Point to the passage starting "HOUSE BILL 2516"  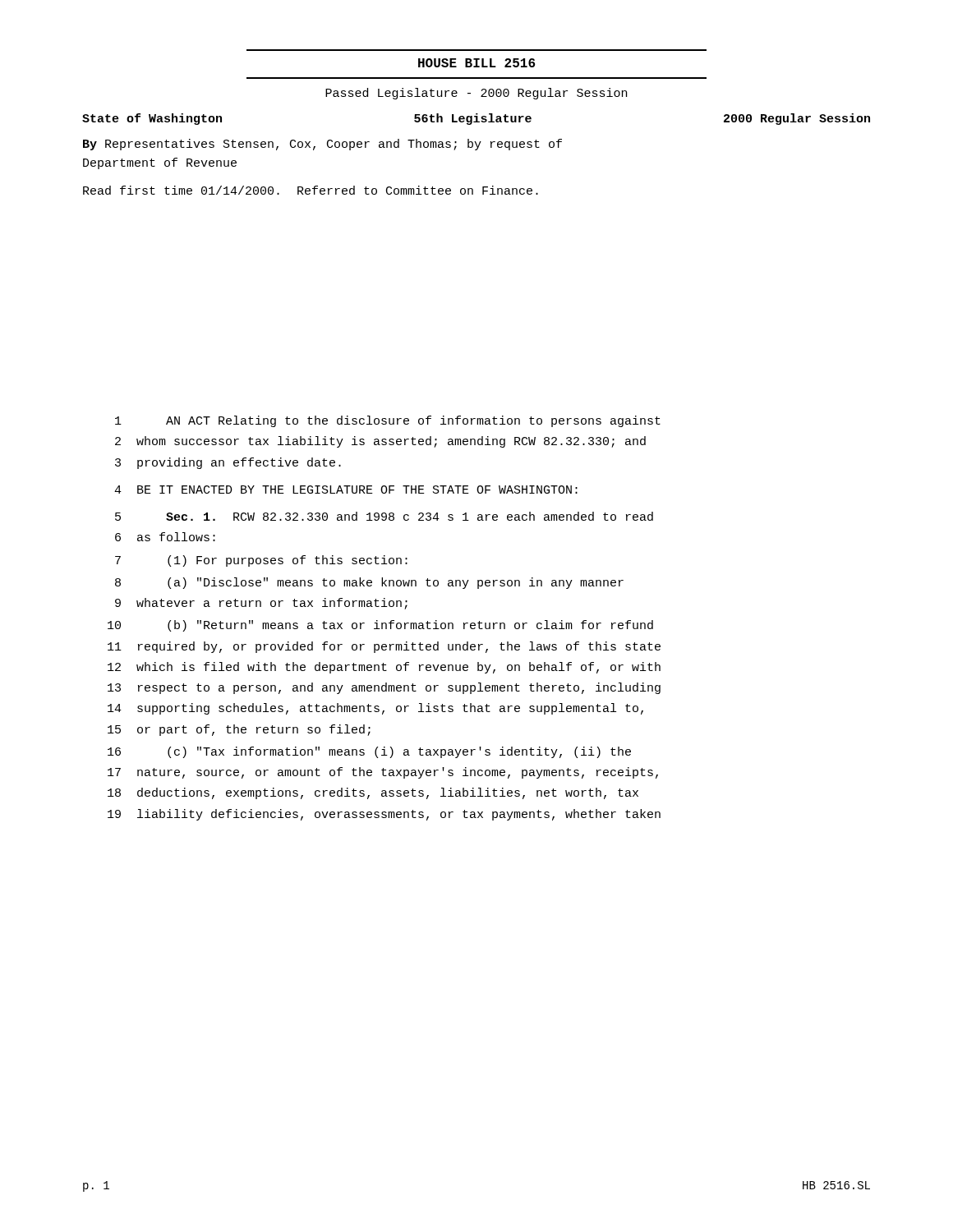pyautogui.click(x=476, y=64)
